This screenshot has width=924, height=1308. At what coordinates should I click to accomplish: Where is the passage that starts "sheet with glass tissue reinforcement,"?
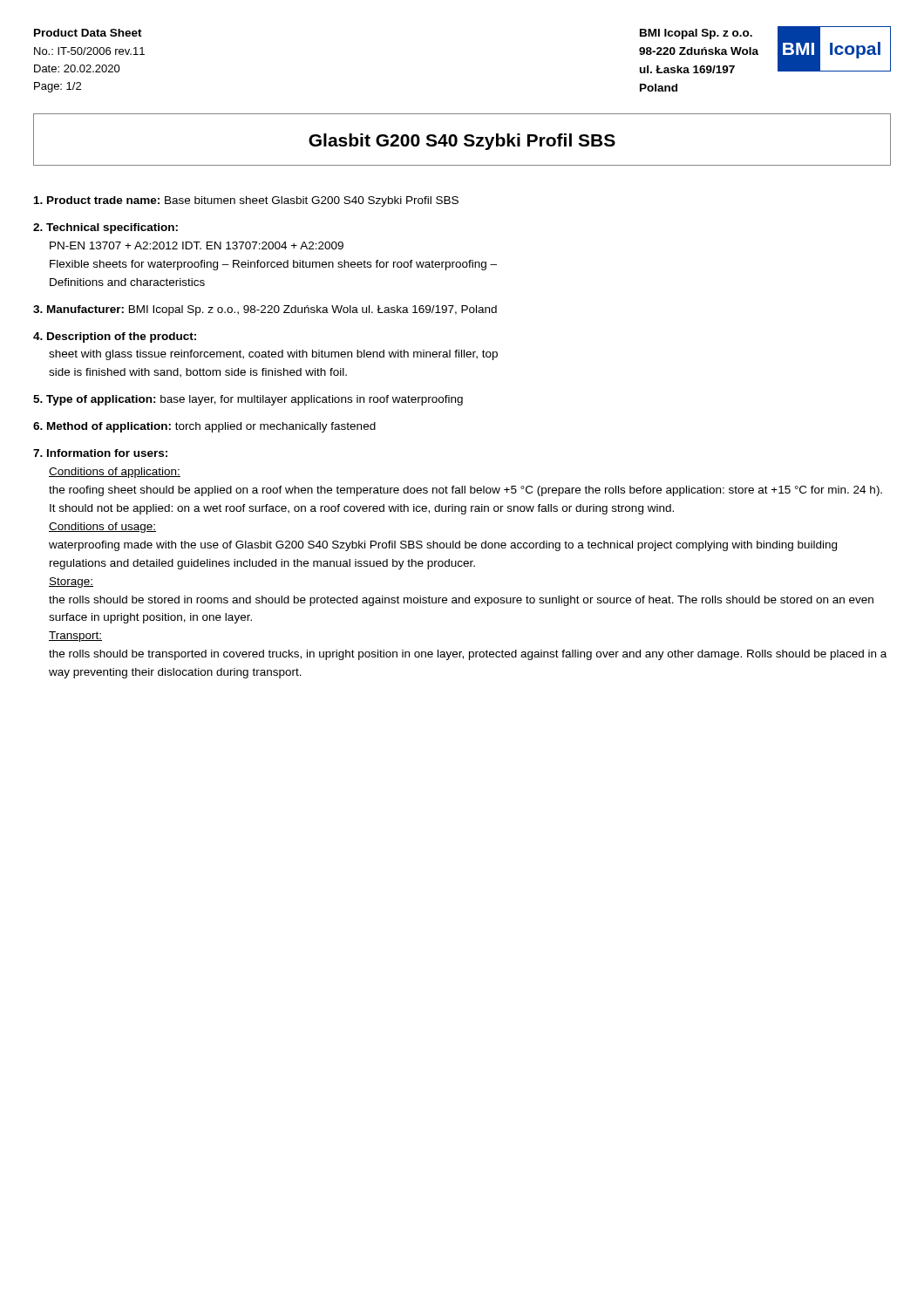point(274,363)
